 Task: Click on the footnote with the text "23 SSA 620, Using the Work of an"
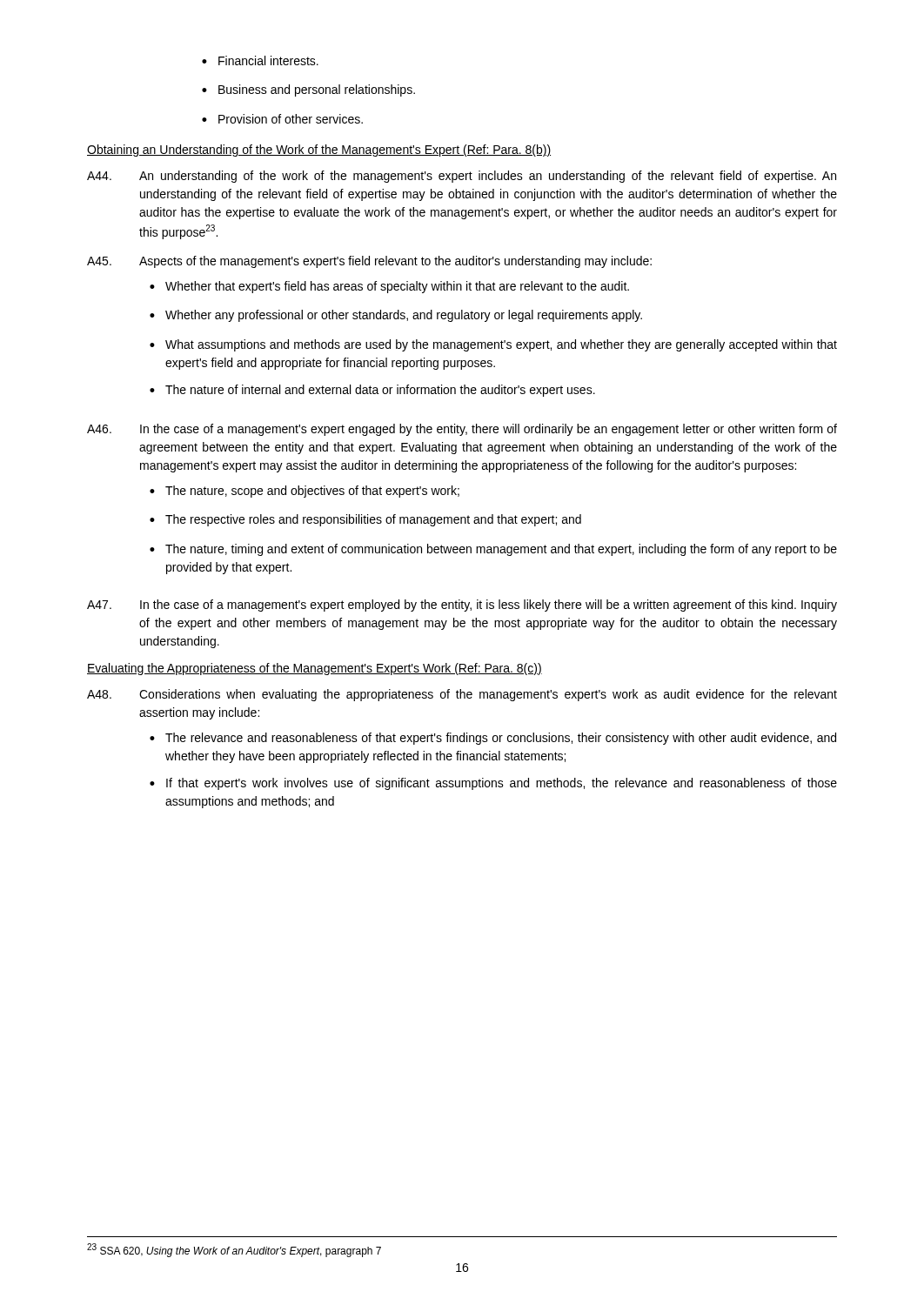point(234,1250)
